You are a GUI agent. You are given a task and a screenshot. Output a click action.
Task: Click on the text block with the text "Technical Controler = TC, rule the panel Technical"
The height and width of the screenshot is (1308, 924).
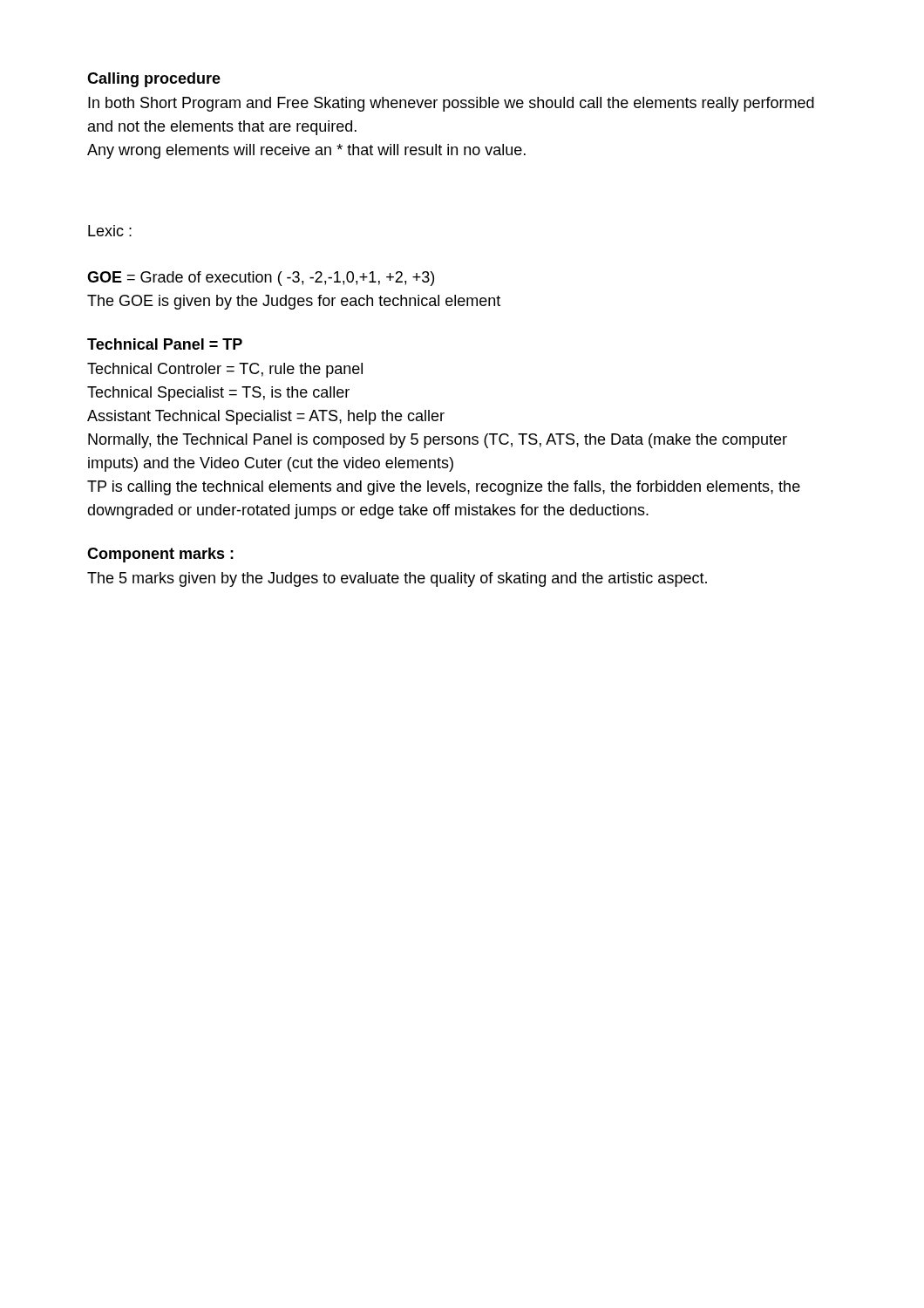click(x=444, y=439)
